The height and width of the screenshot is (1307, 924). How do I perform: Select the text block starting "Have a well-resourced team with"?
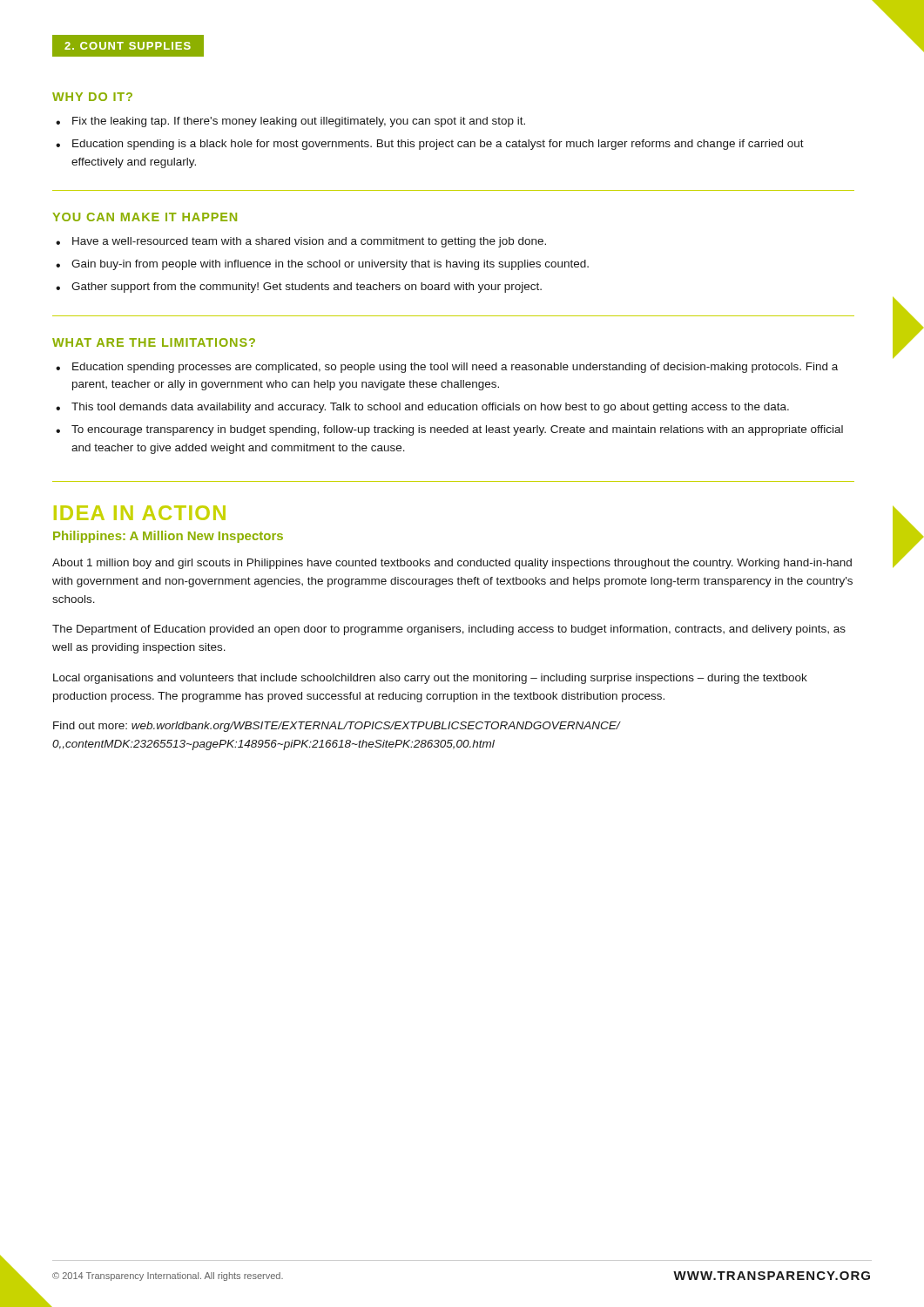coord(309,241)
